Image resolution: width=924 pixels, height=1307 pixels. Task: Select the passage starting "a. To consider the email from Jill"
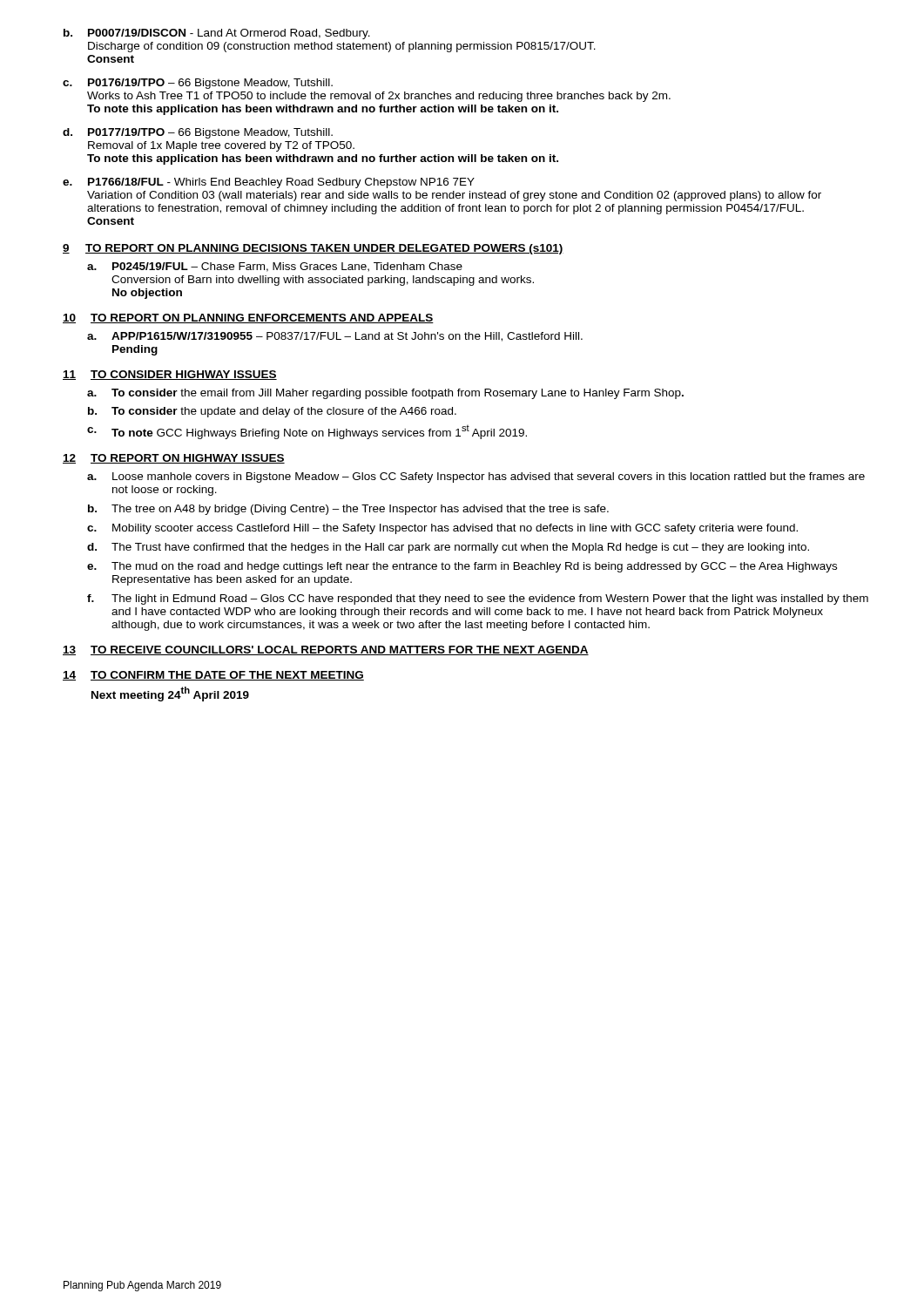click(479, 392)
